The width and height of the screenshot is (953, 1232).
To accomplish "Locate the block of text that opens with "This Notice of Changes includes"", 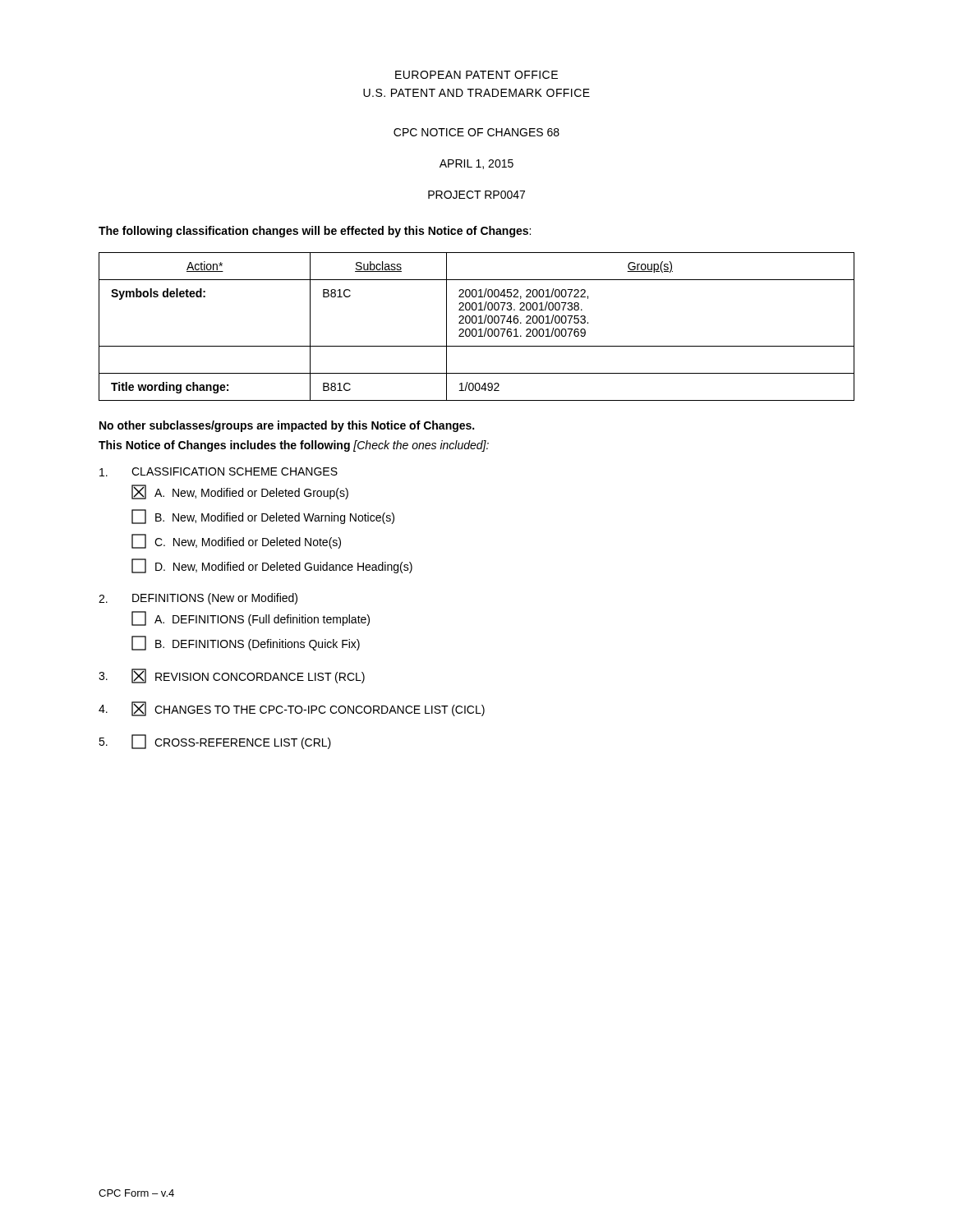I will 294,445.
